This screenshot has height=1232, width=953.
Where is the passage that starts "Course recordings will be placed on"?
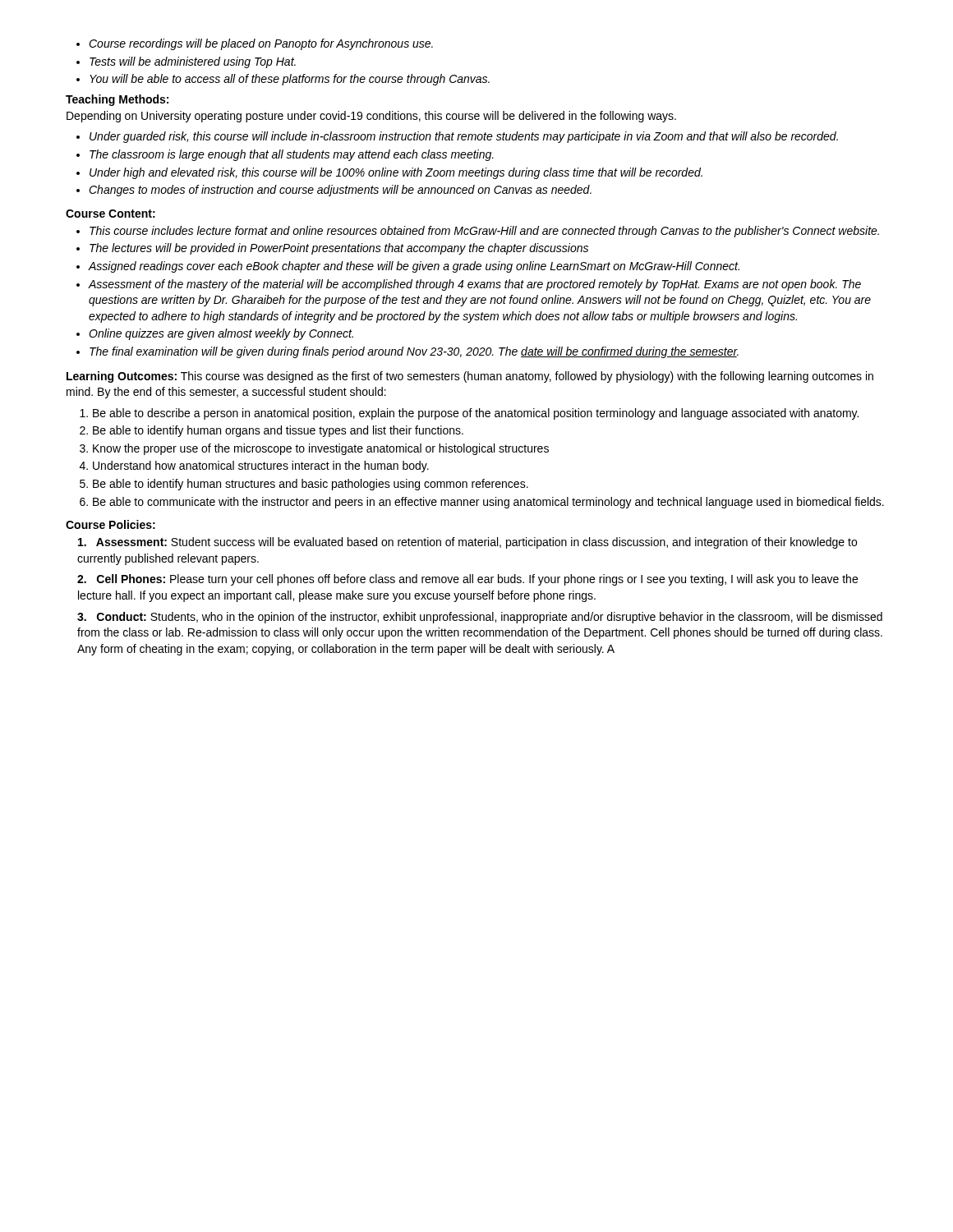point(255,44)
